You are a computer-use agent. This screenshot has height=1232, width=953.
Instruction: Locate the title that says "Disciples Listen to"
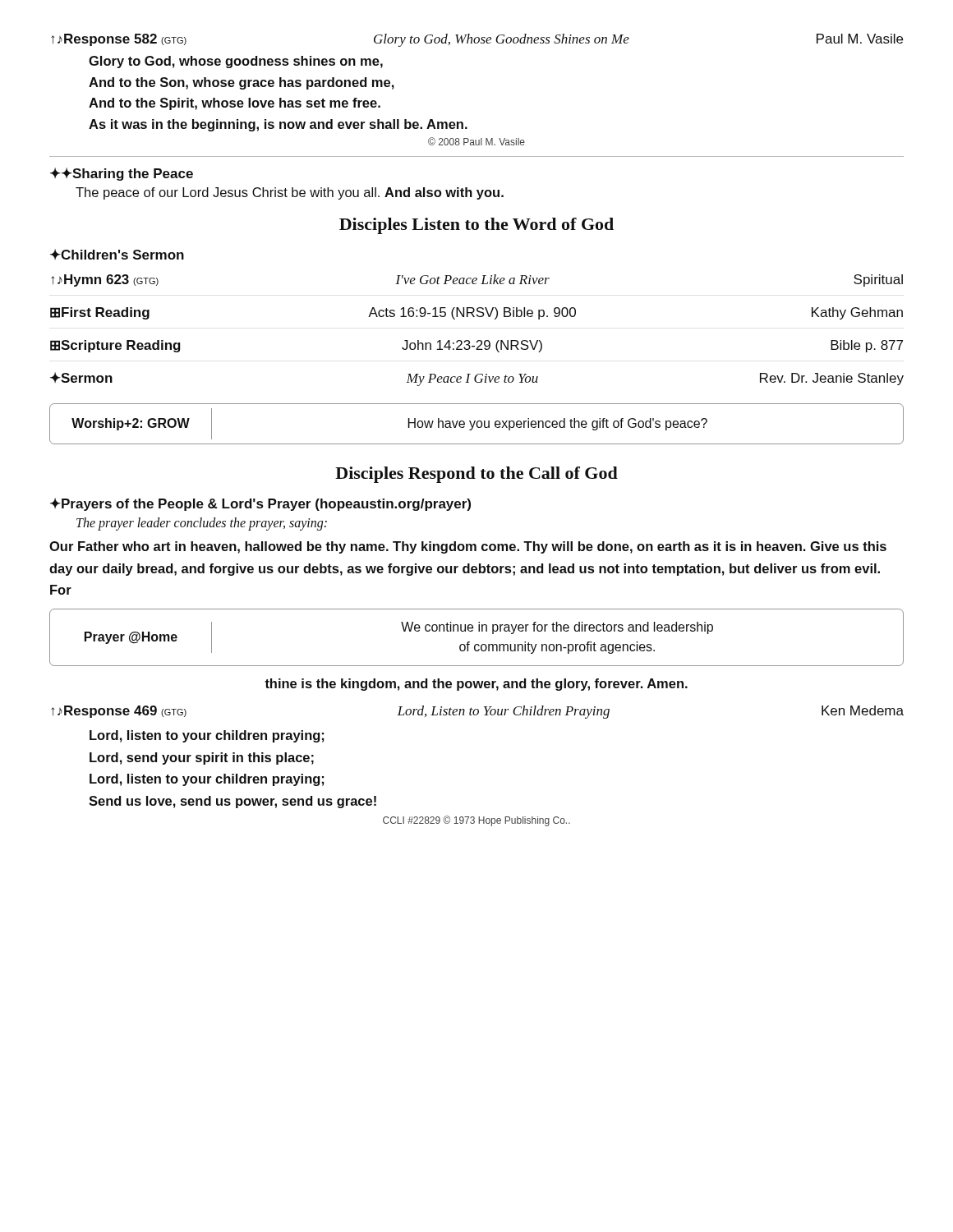(476, 224)
